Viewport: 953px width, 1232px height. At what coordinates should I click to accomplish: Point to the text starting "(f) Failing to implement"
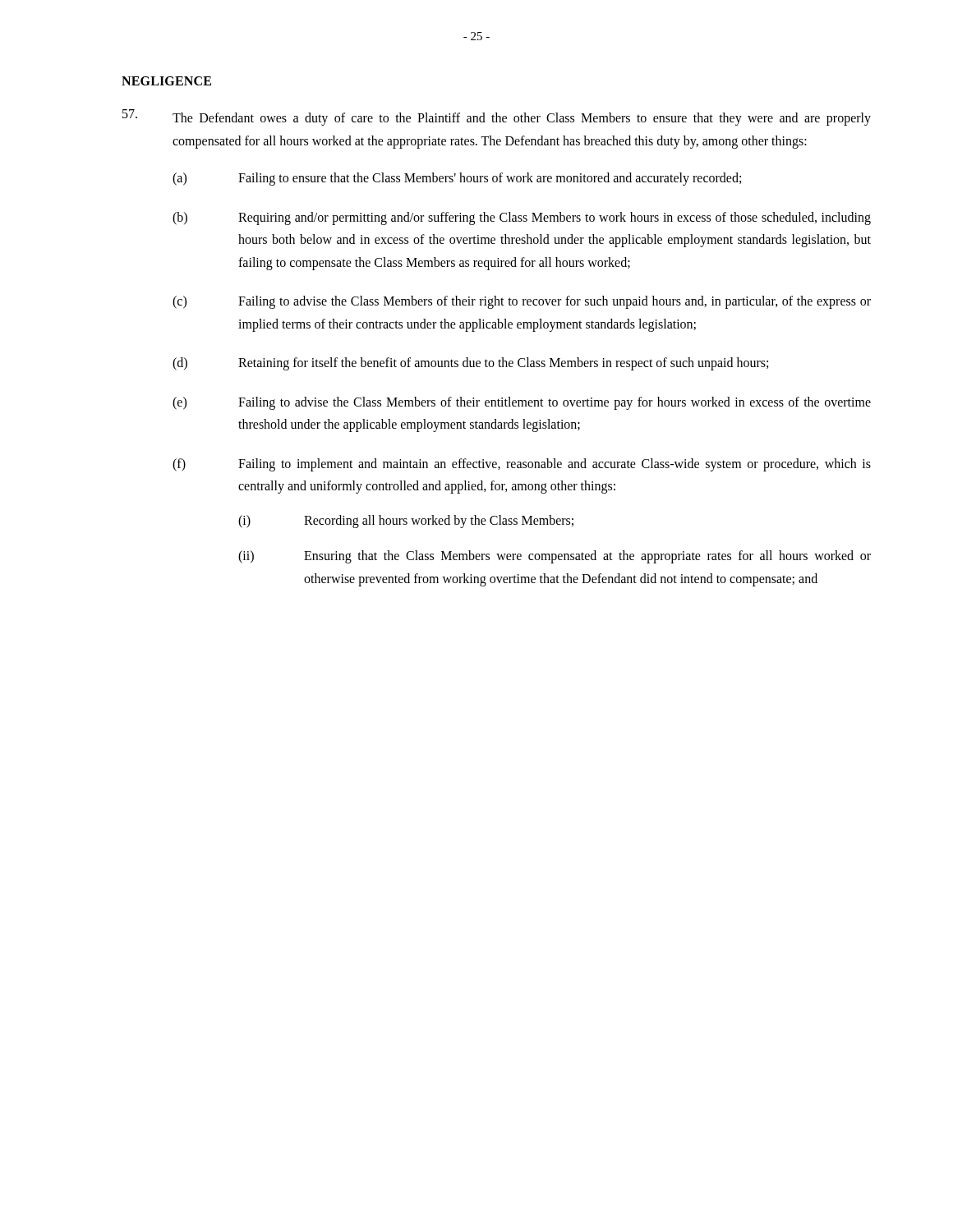(x=522, y=528)
